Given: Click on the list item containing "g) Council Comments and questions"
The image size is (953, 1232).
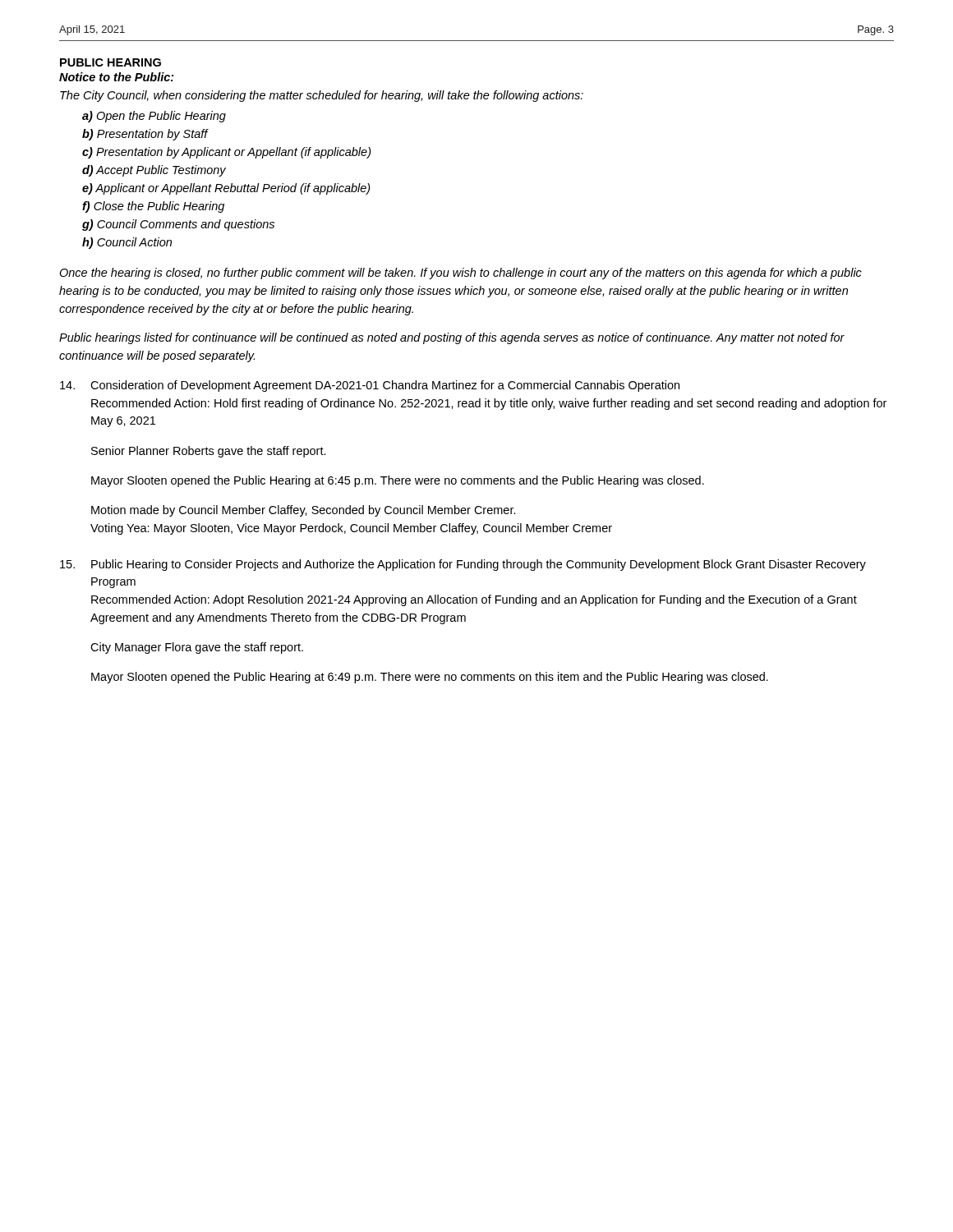Looking at the screenshot, I should [178, 224].
